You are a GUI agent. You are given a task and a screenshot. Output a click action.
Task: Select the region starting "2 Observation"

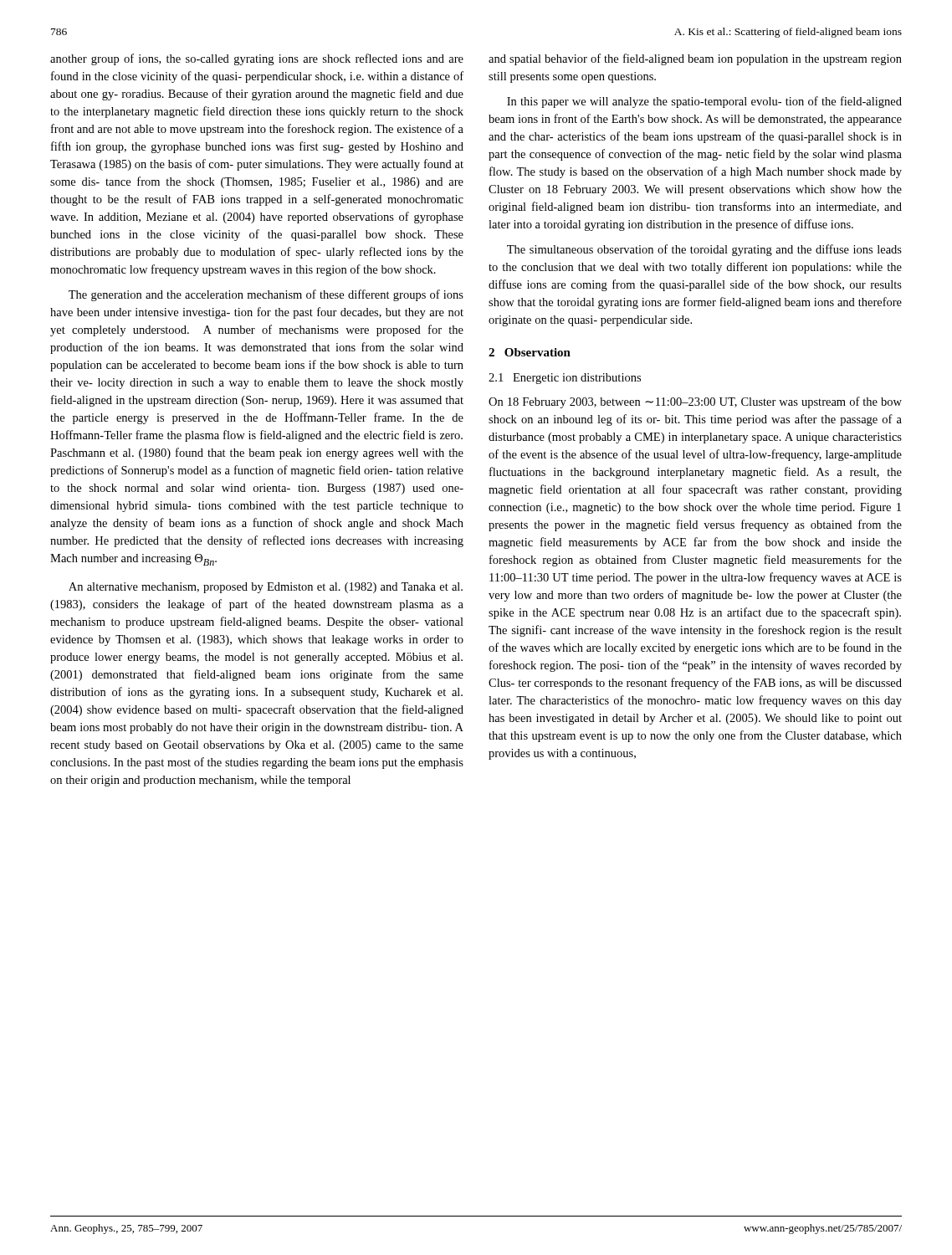coord(530,352)
